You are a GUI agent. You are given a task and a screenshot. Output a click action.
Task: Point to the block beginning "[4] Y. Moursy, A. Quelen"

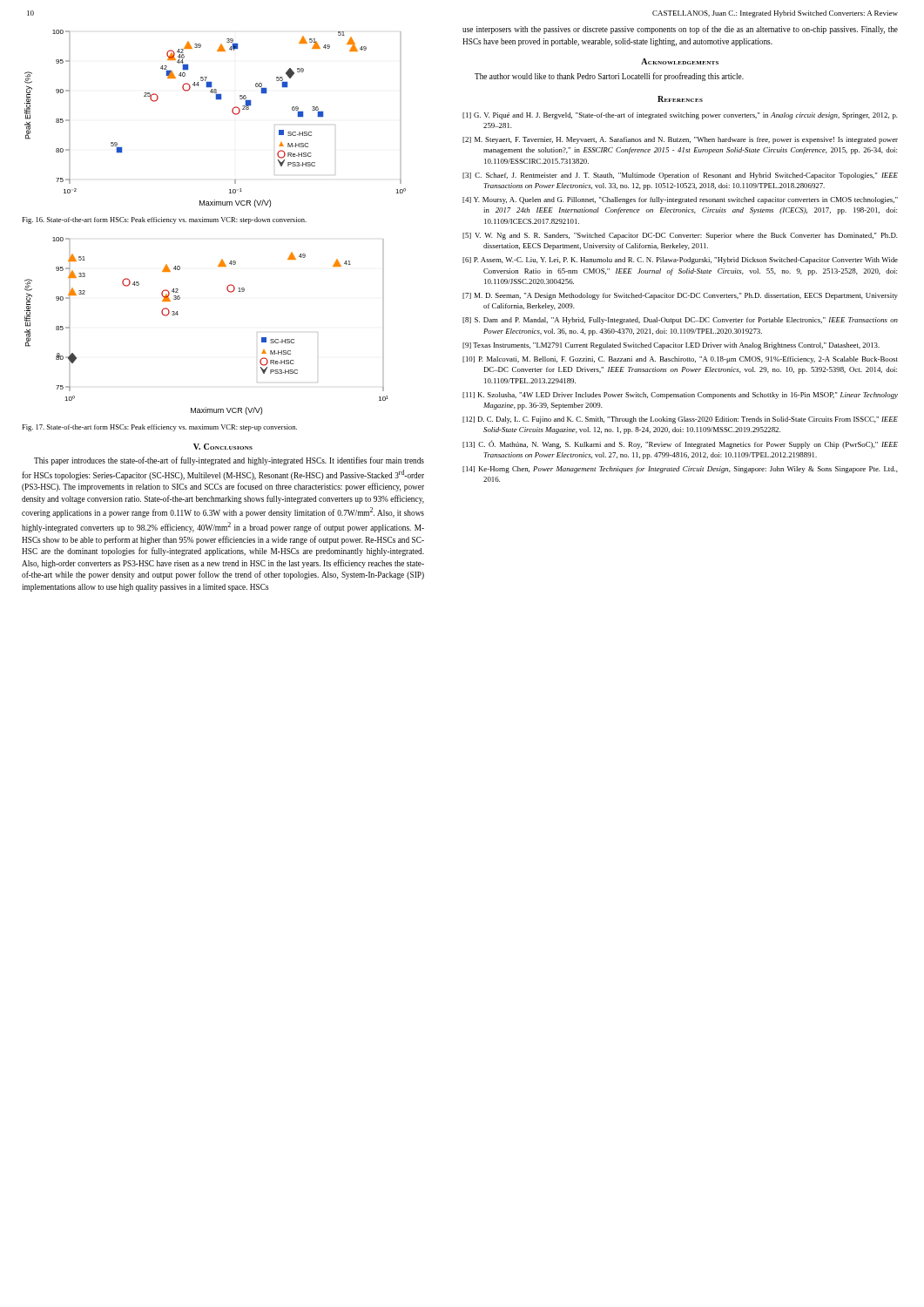coord(680,210)
